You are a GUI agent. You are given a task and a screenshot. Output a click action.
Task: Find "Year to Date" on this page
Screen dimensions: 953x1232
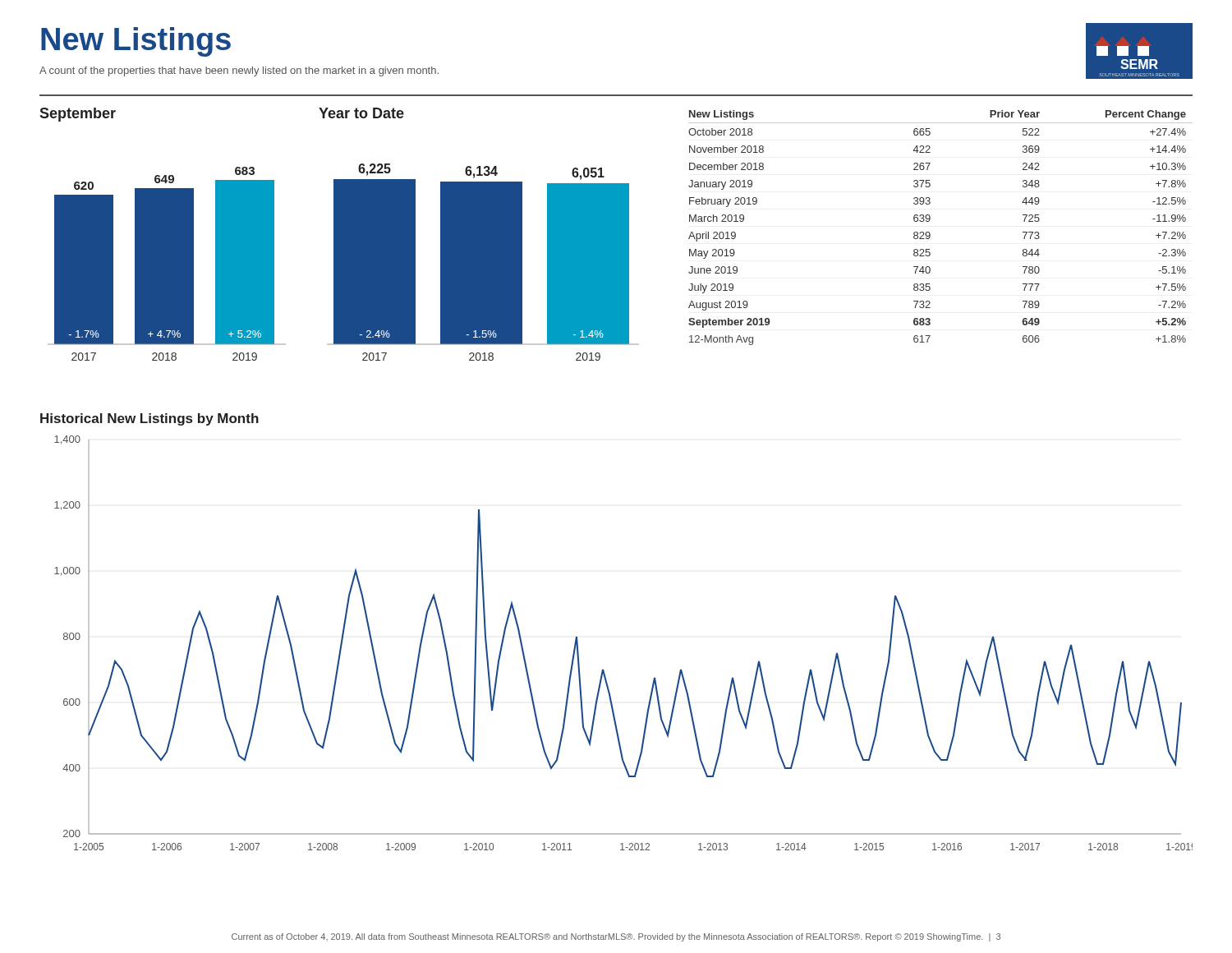[361, 113]
